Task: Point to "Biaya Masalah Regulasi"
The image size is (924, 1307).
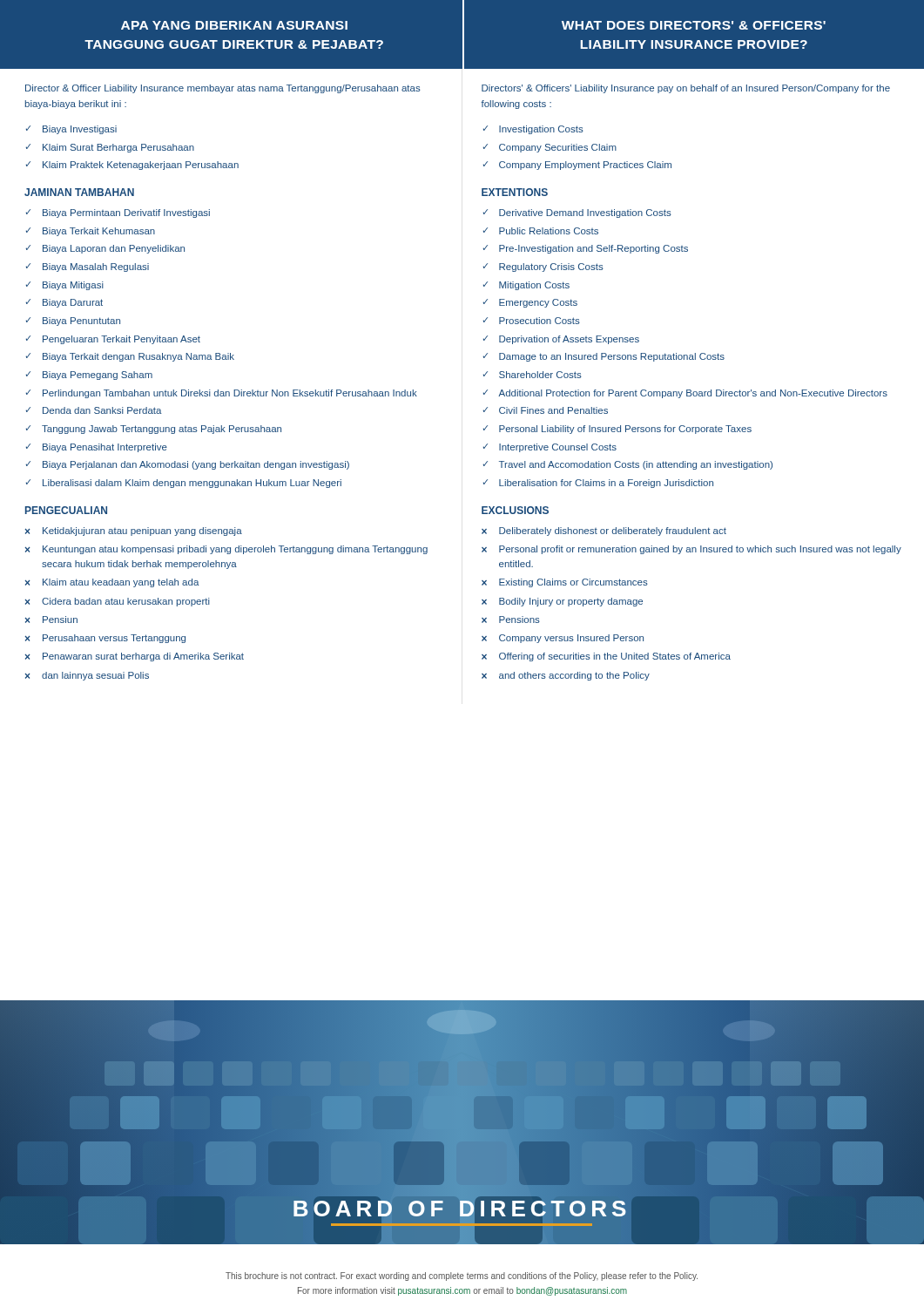Action: coord(95,266)
